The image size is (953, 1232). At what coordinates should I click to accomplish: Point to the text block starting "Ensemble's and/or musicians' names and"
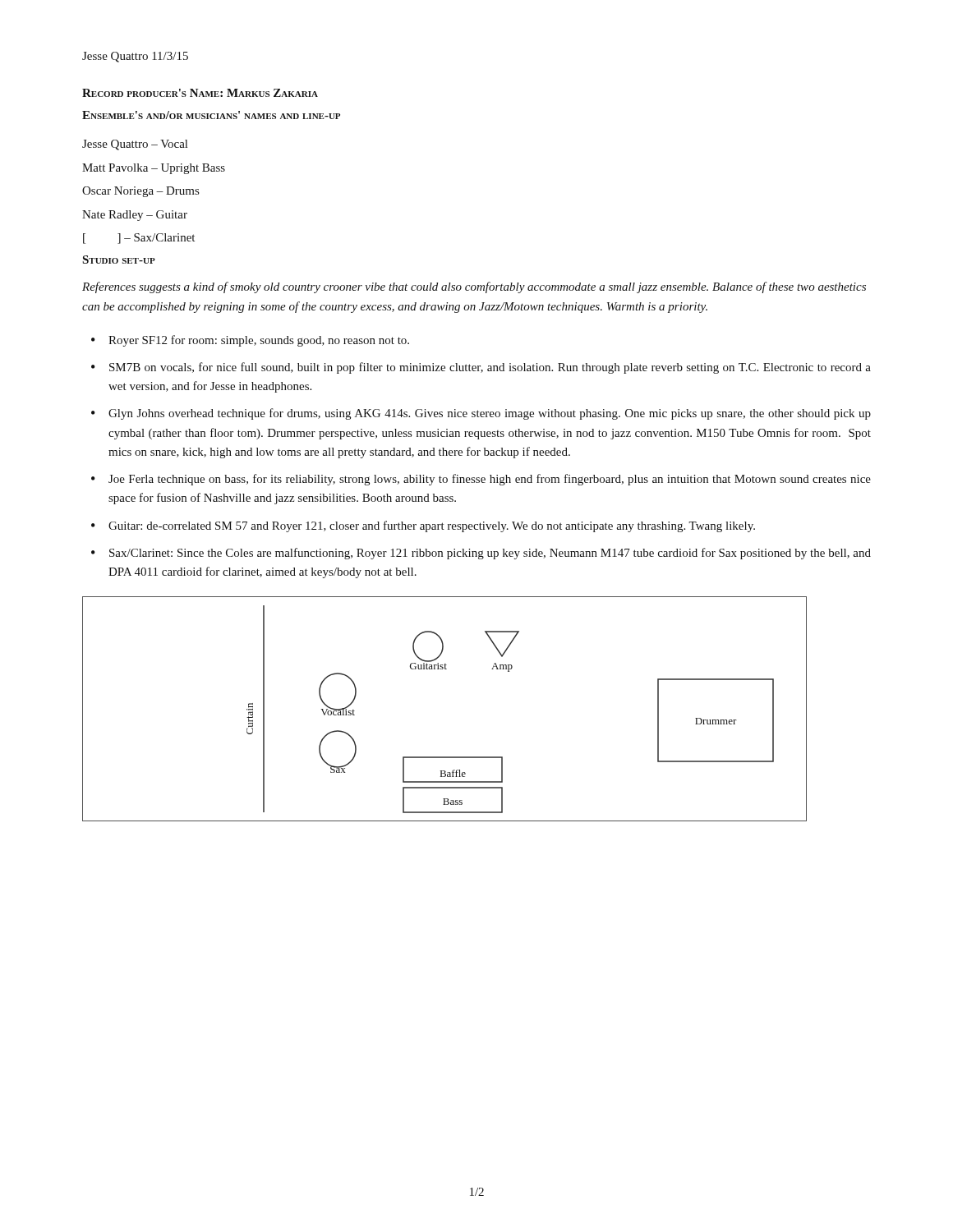(x=211, y=115)
